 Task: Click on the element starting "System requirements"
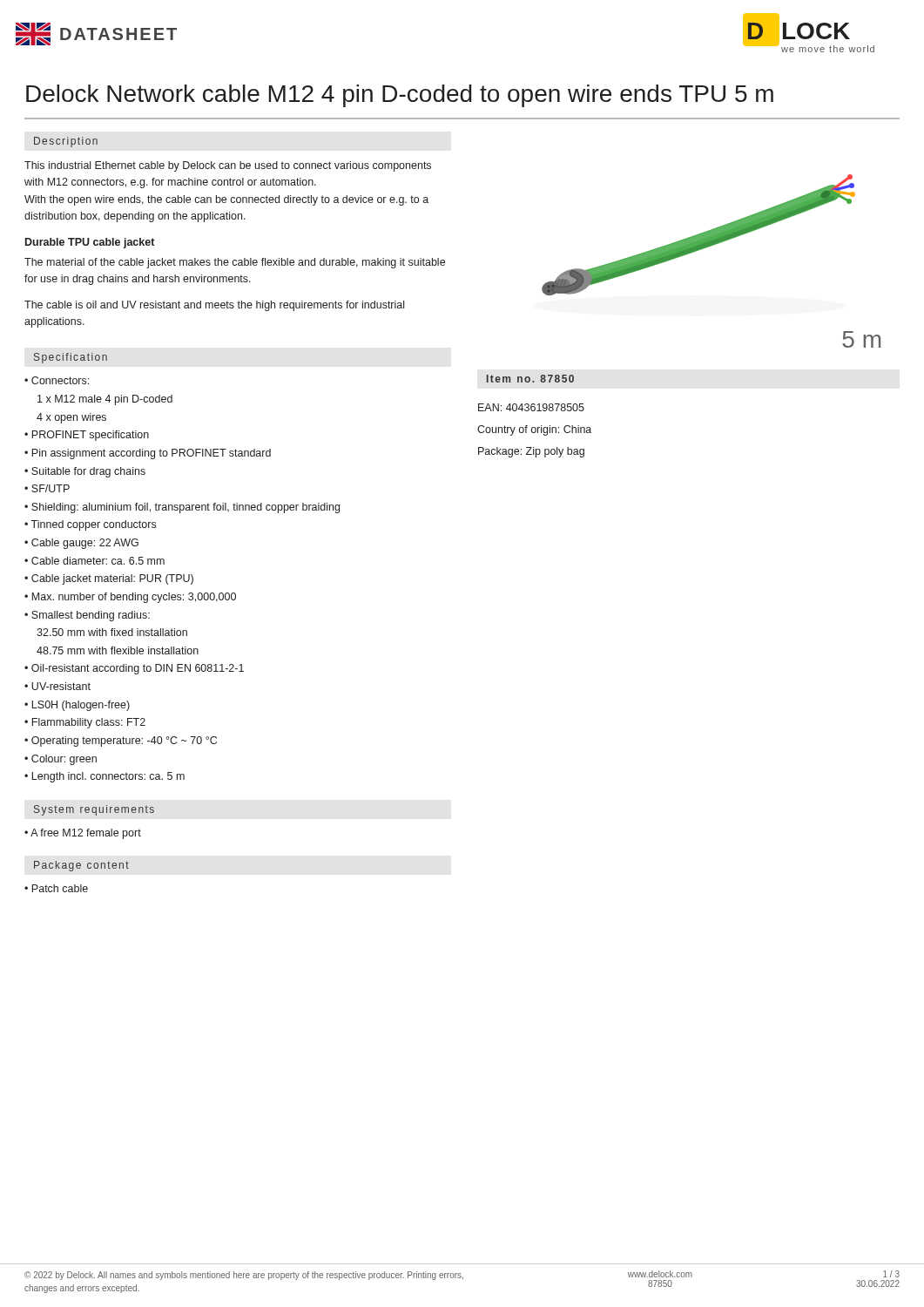94,809
